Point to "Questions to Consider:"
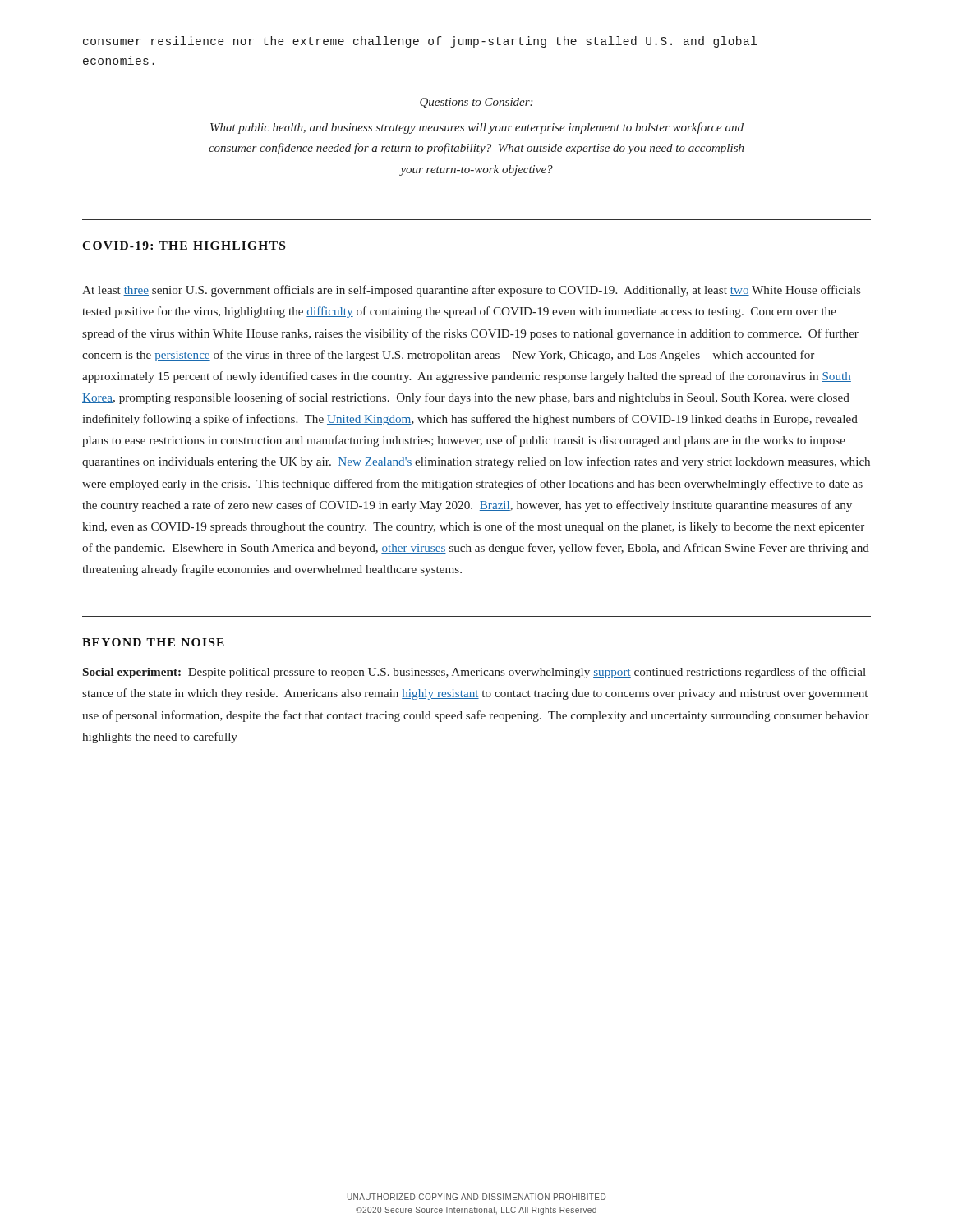This screenshot has width=953, height=1232. click(x=476, y=102)
